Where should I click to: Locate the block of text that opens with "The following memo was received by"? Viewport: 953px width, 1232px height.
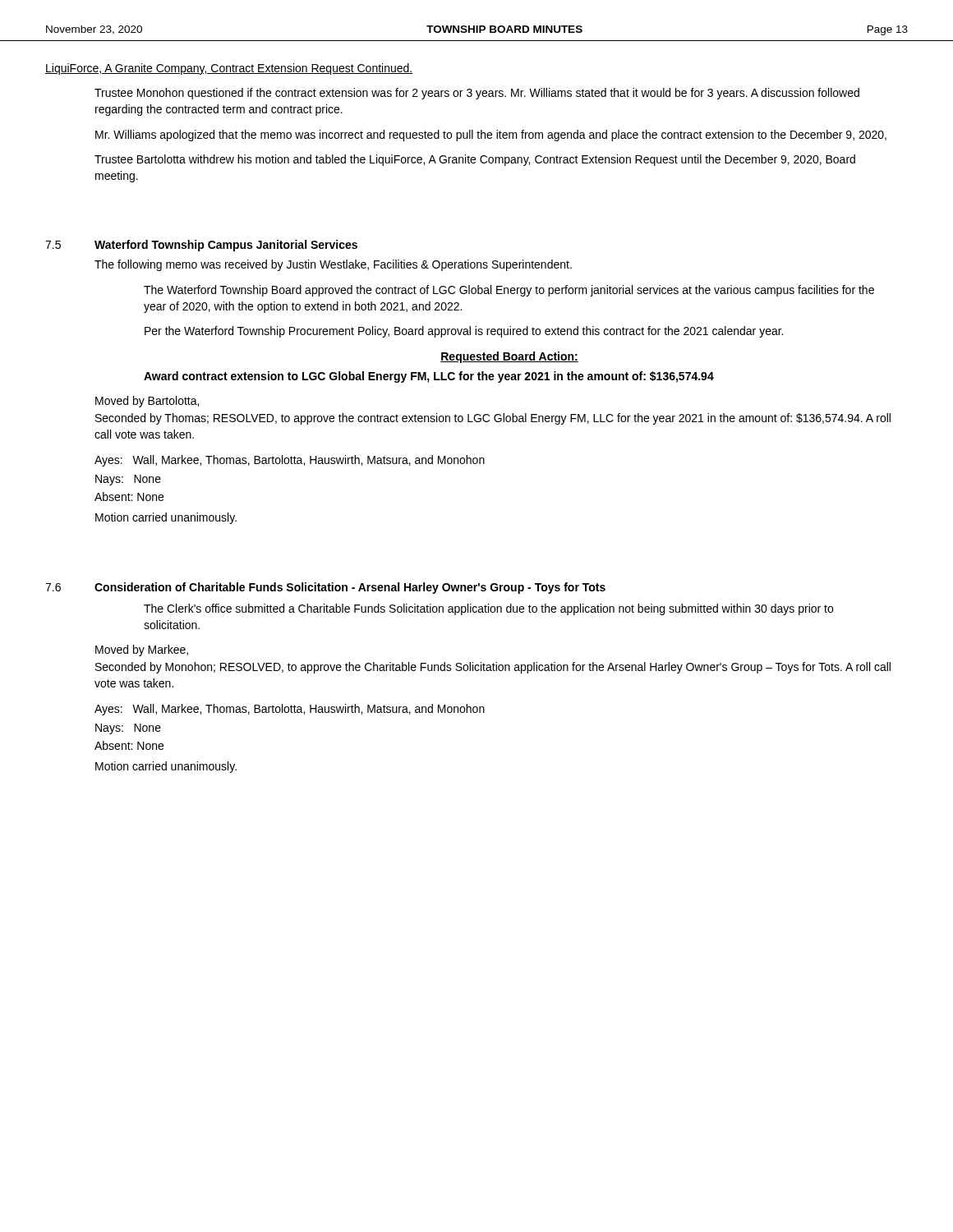point(333,265)
